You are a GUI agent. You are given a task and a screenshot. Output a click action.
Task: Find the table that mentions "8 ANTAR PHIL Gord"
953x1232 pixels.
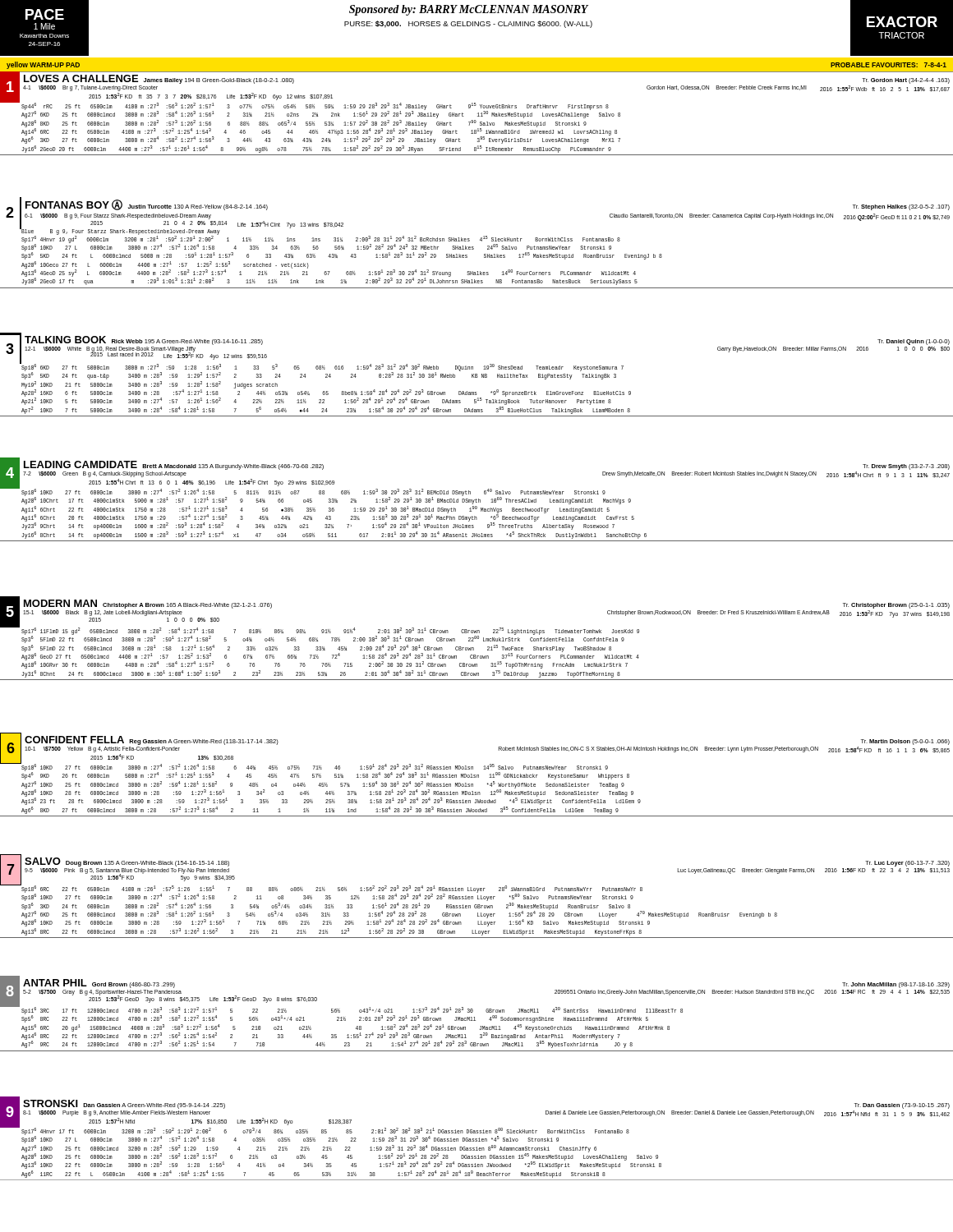tap(476, 1013)
